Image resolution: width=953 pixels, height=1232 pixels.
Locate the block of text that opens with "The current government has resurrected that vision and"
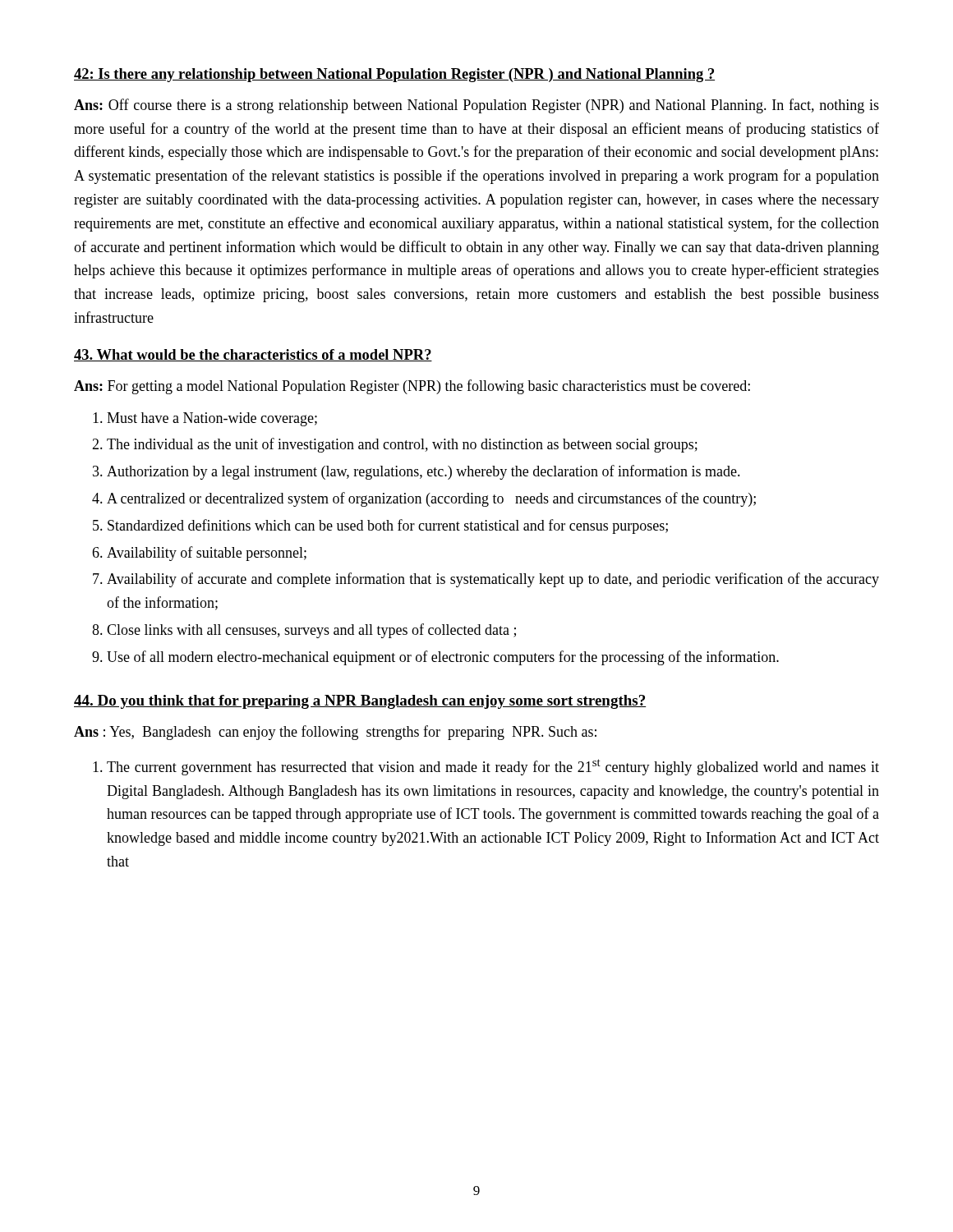tap(493, 813)
